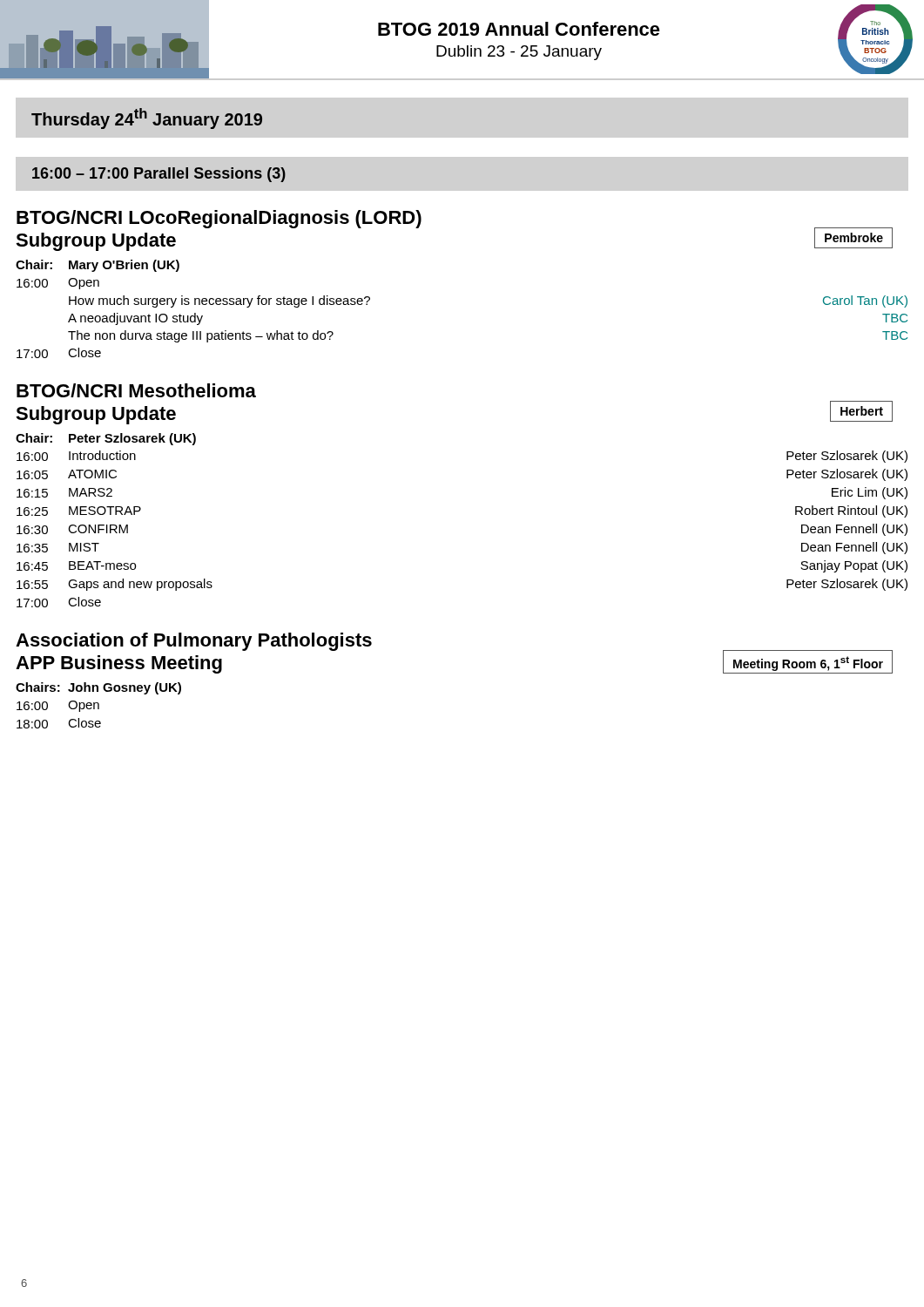Select the title containing "BTOG/NCRI LOcoRegionalDiagnosis (LORD)Subgroup Update"
This screenshot has width=924, height=1307.
(219, 228)
